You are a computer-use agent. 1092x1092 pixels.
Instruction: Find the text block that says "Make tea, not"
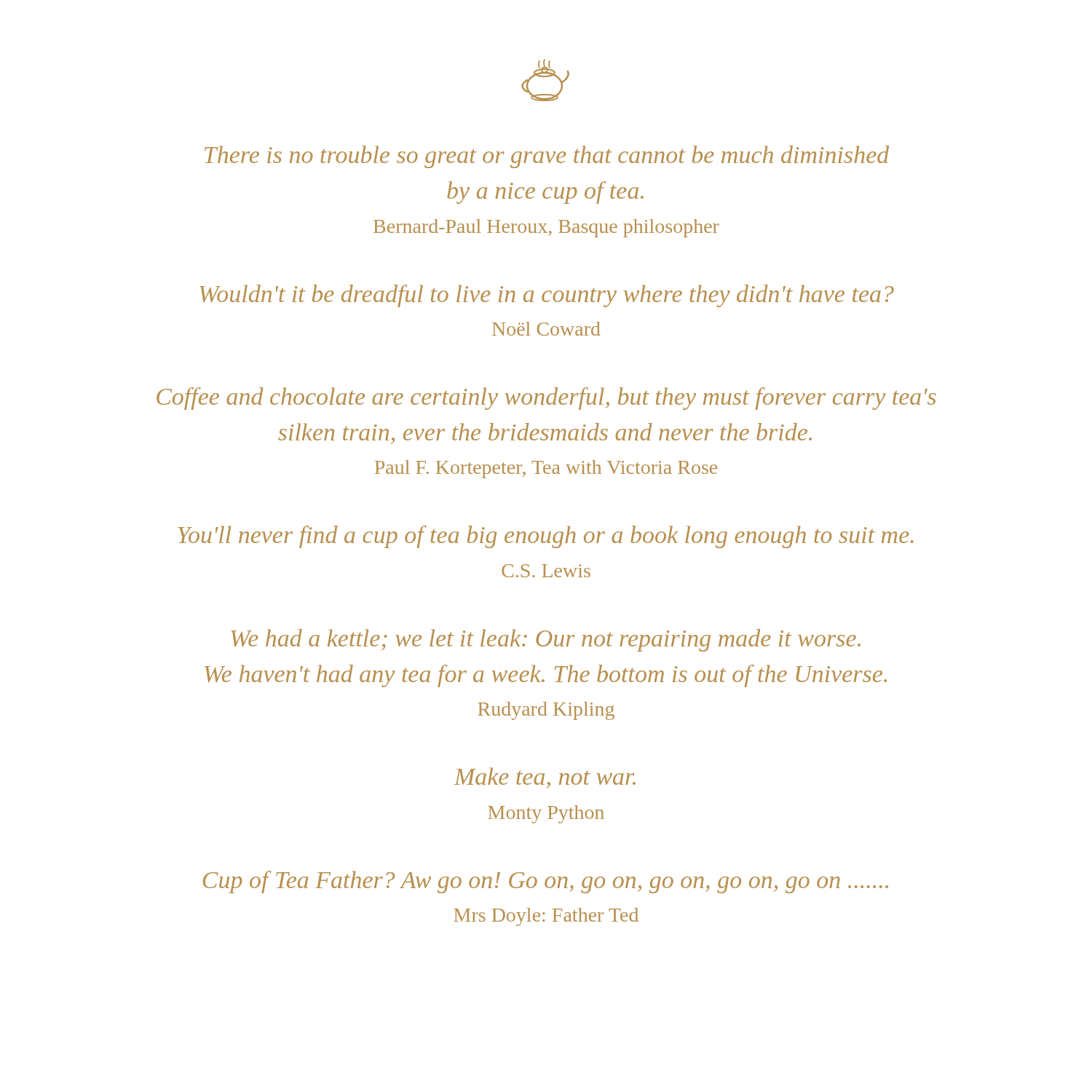point(546,791)
